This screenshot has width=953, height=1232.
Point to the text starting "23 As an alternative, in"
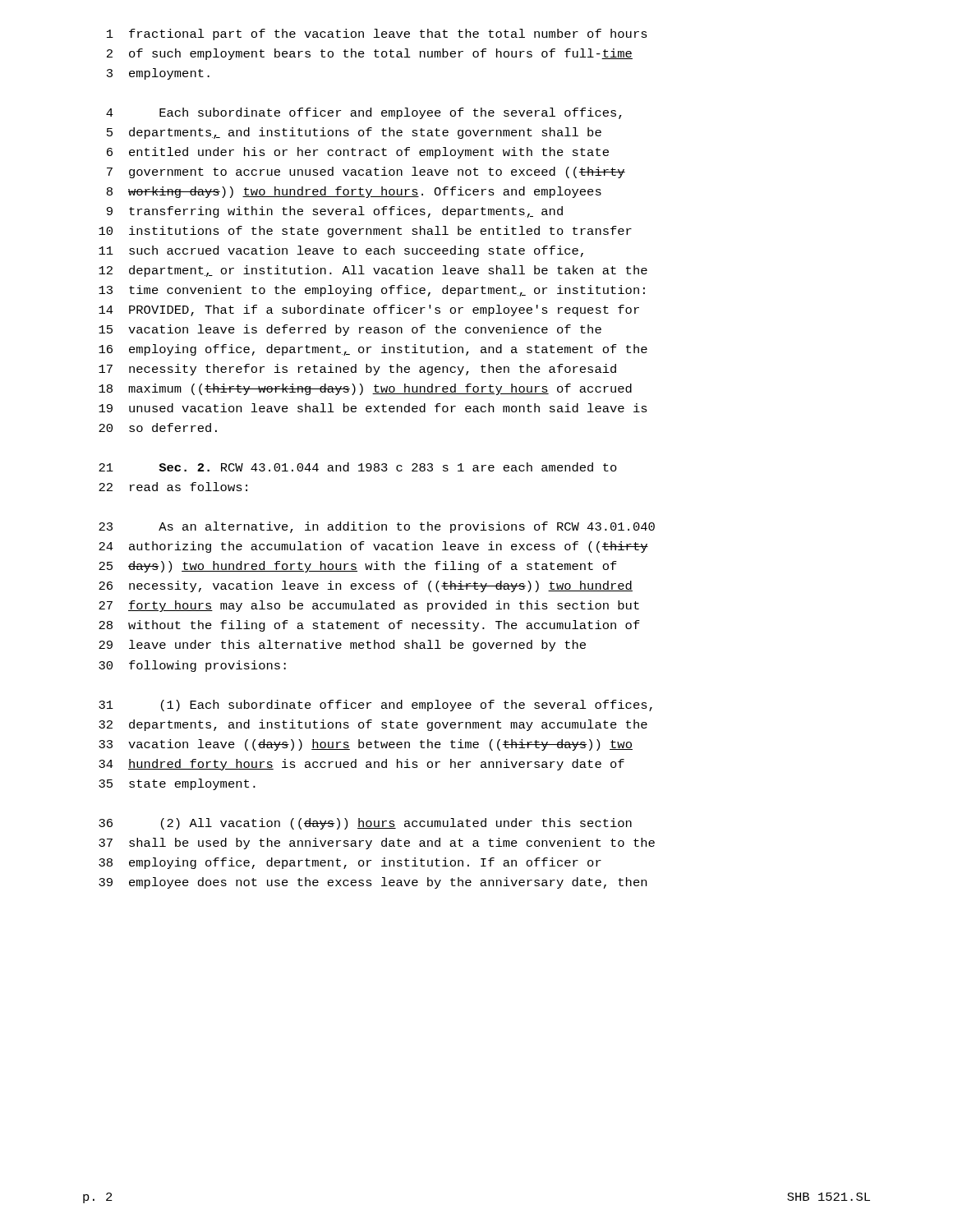click(476, 597)
